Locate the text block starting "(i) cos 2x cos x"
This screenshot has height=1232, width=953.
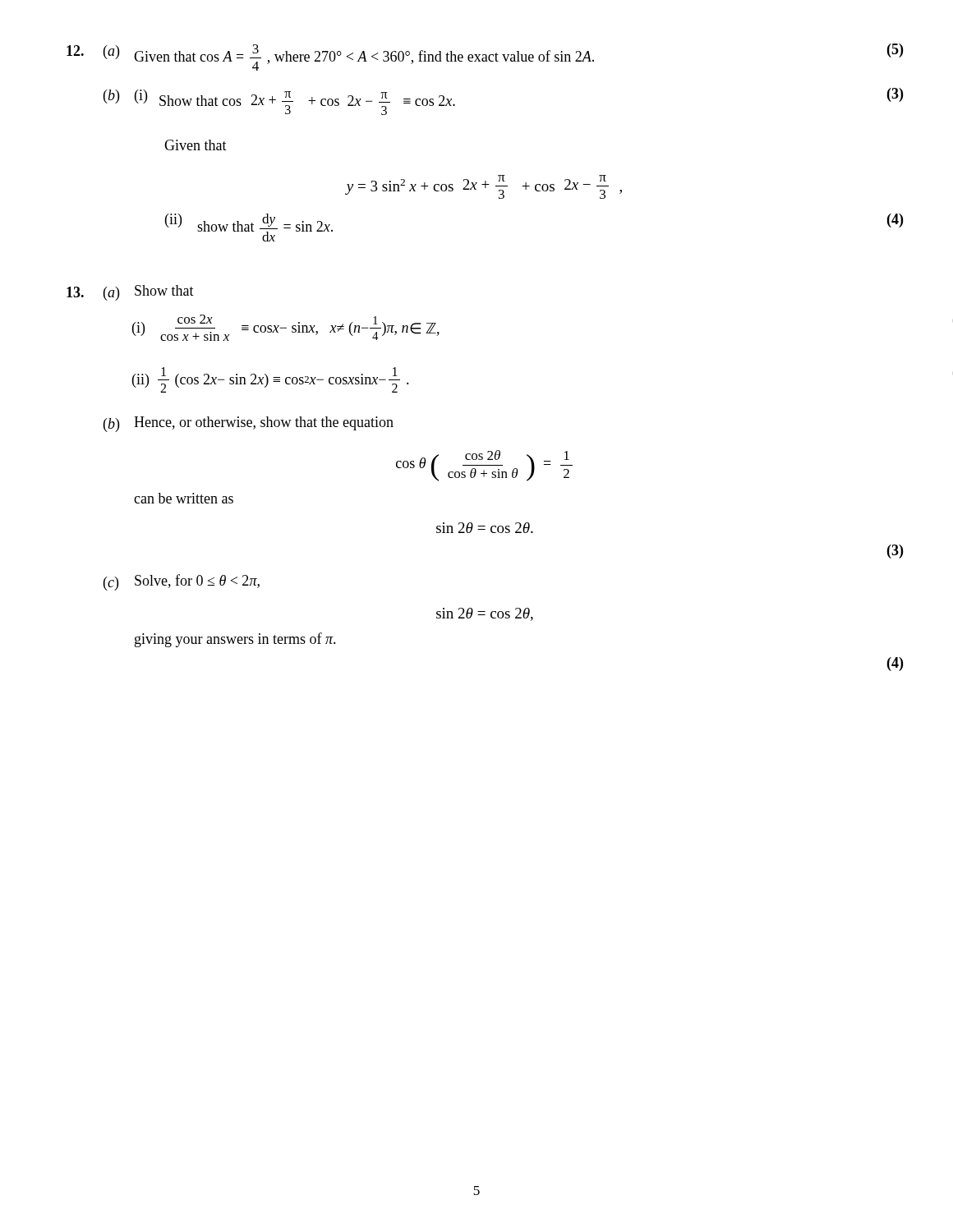point(286,328)
